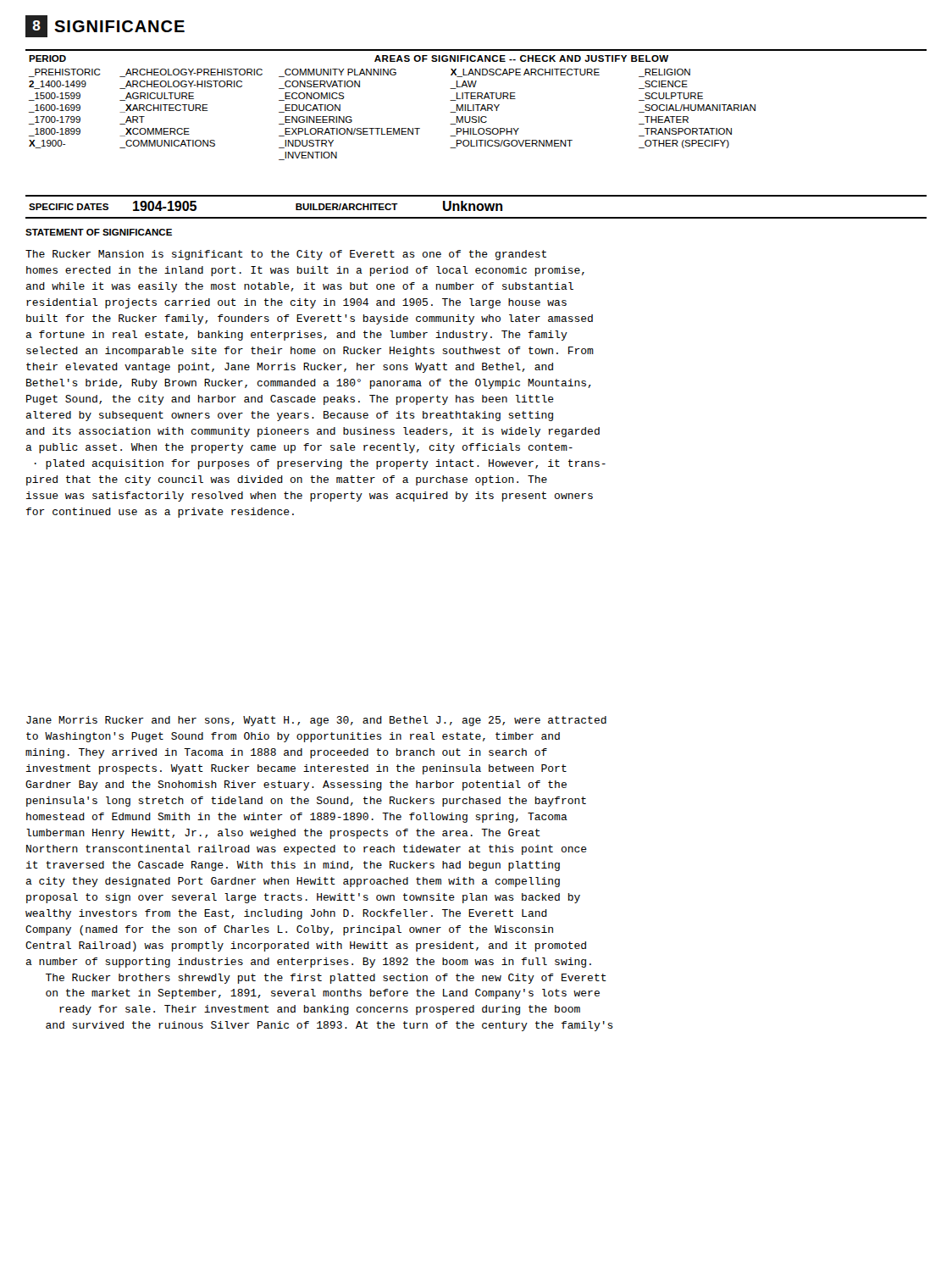952x1271 pixels.
Task: Select the table that reads "AREAS OF SIGNIFICANCE --"
Action: [476, 105]
